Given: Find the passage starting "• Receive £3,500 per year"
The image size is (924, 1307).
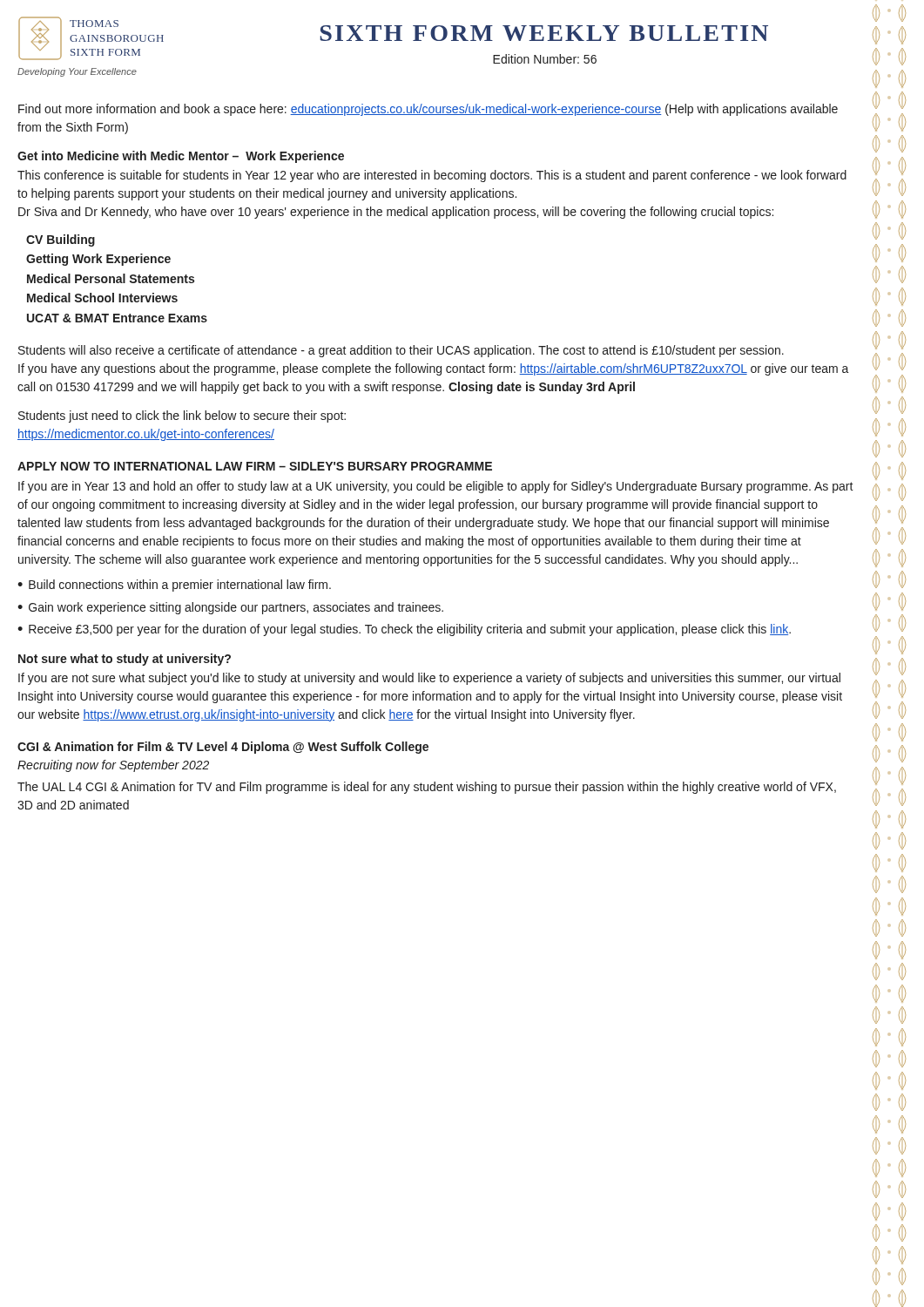Looking at the screenshot, I should [x=405, y=630].
